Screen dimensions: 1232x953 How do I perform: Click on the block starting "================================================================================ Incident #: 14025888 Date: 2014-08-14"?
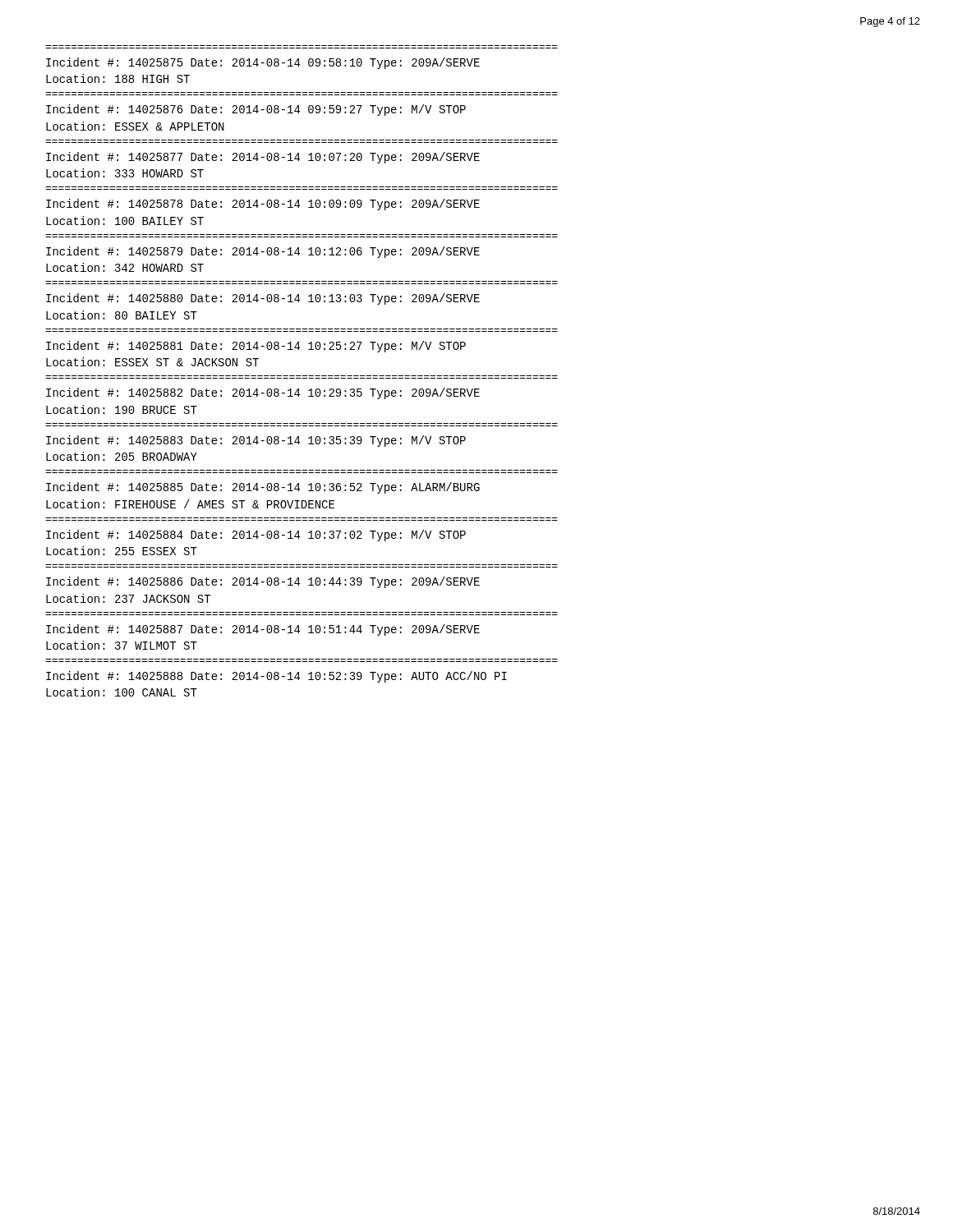(476, 678)
